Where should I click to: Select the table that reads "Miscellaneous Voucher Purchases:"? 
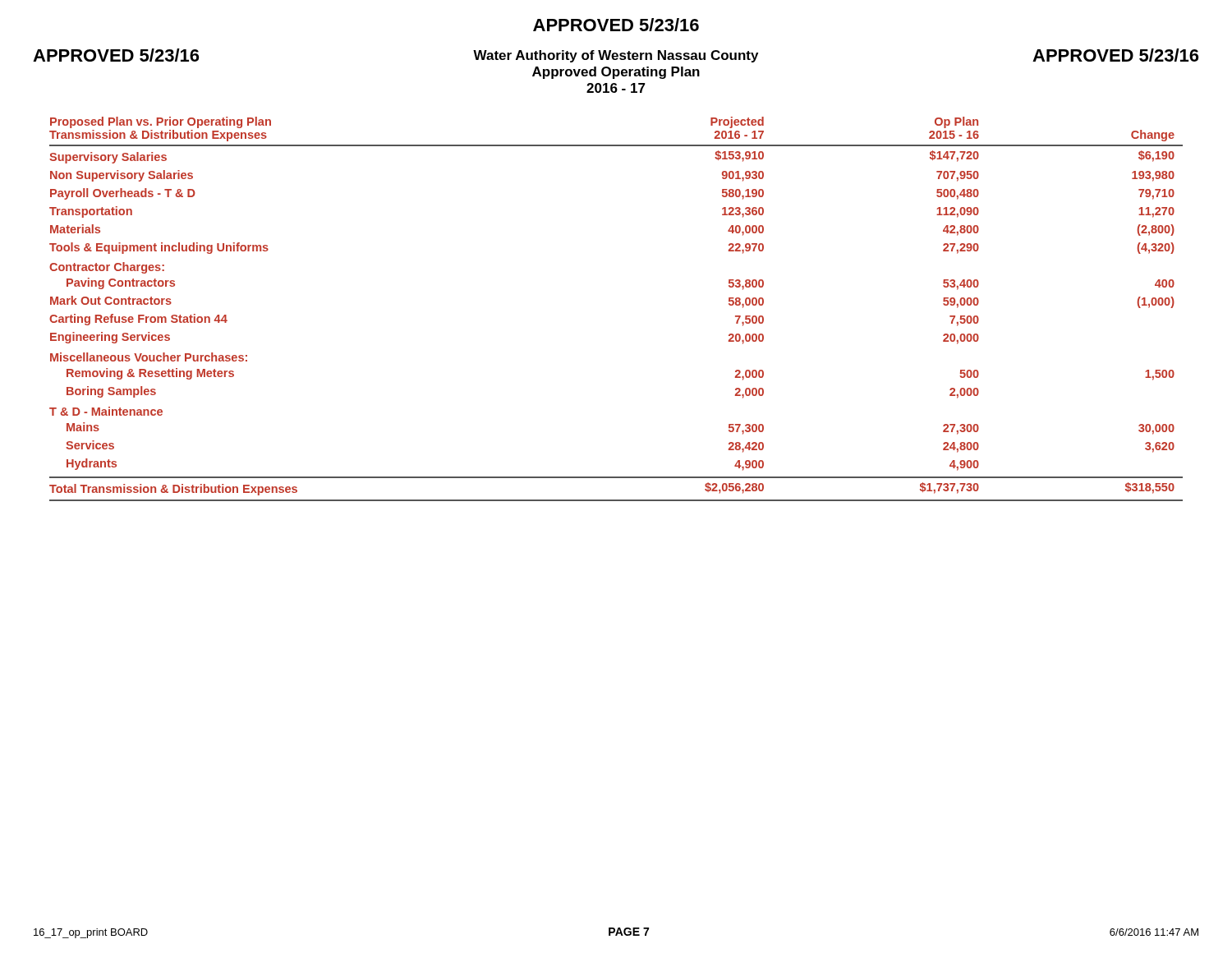click(x=616, y=306)
